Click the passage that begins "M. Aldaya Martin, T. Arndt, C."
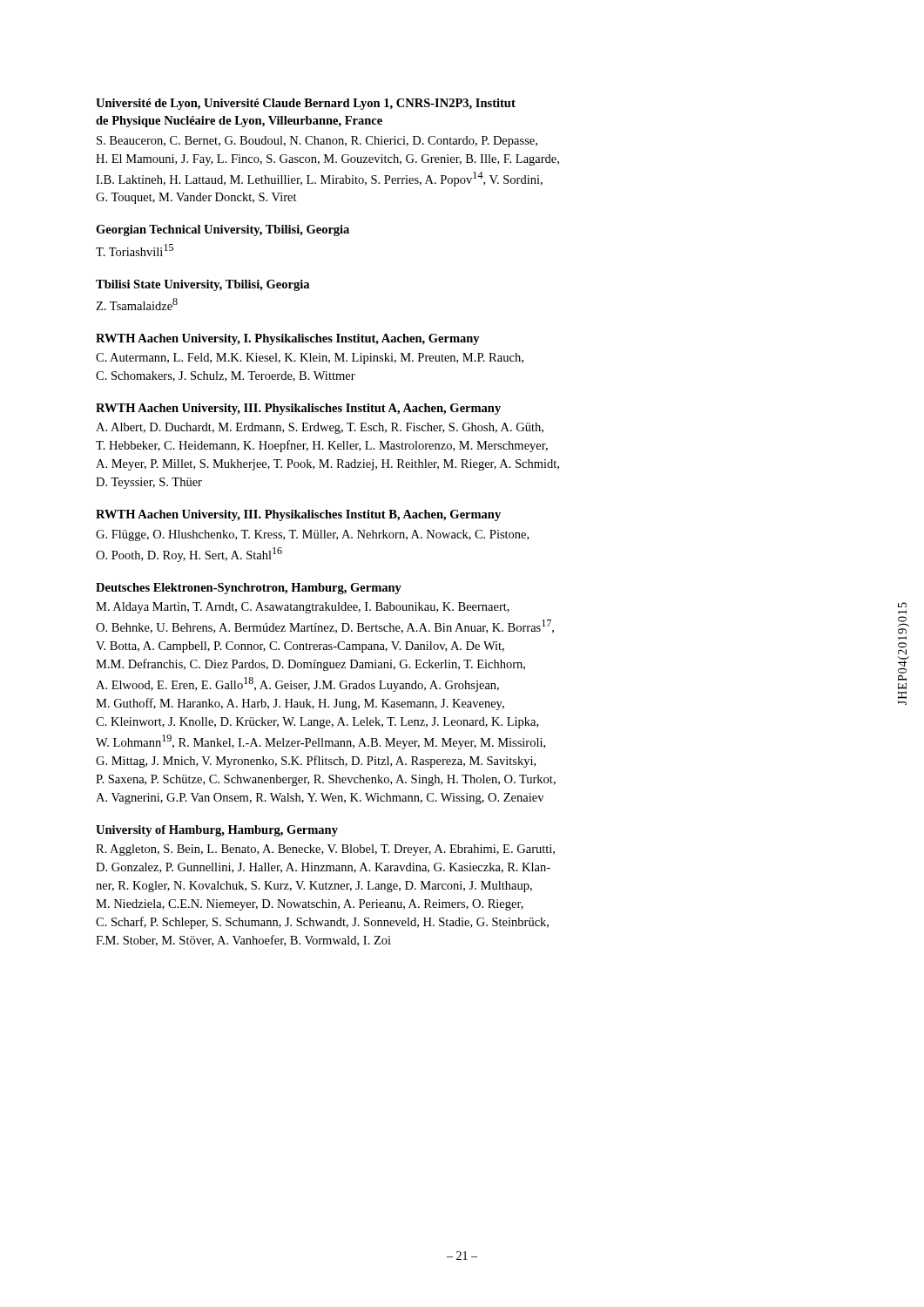This screenshot has width=924, height=1307. coord(326,702)
